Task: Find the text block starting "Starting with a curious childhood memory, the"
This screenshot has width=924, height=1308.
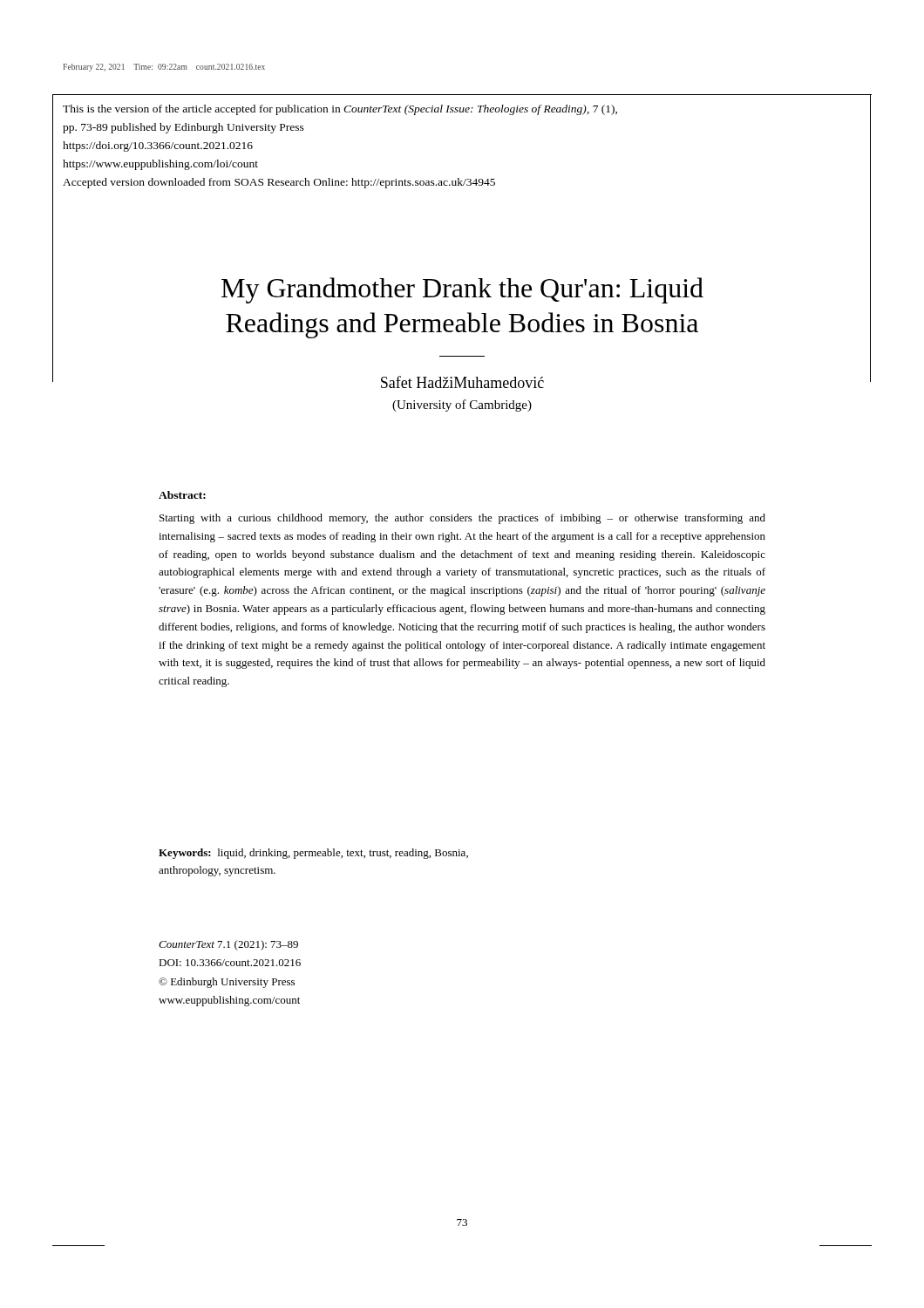Action: [x=462, y=599]
